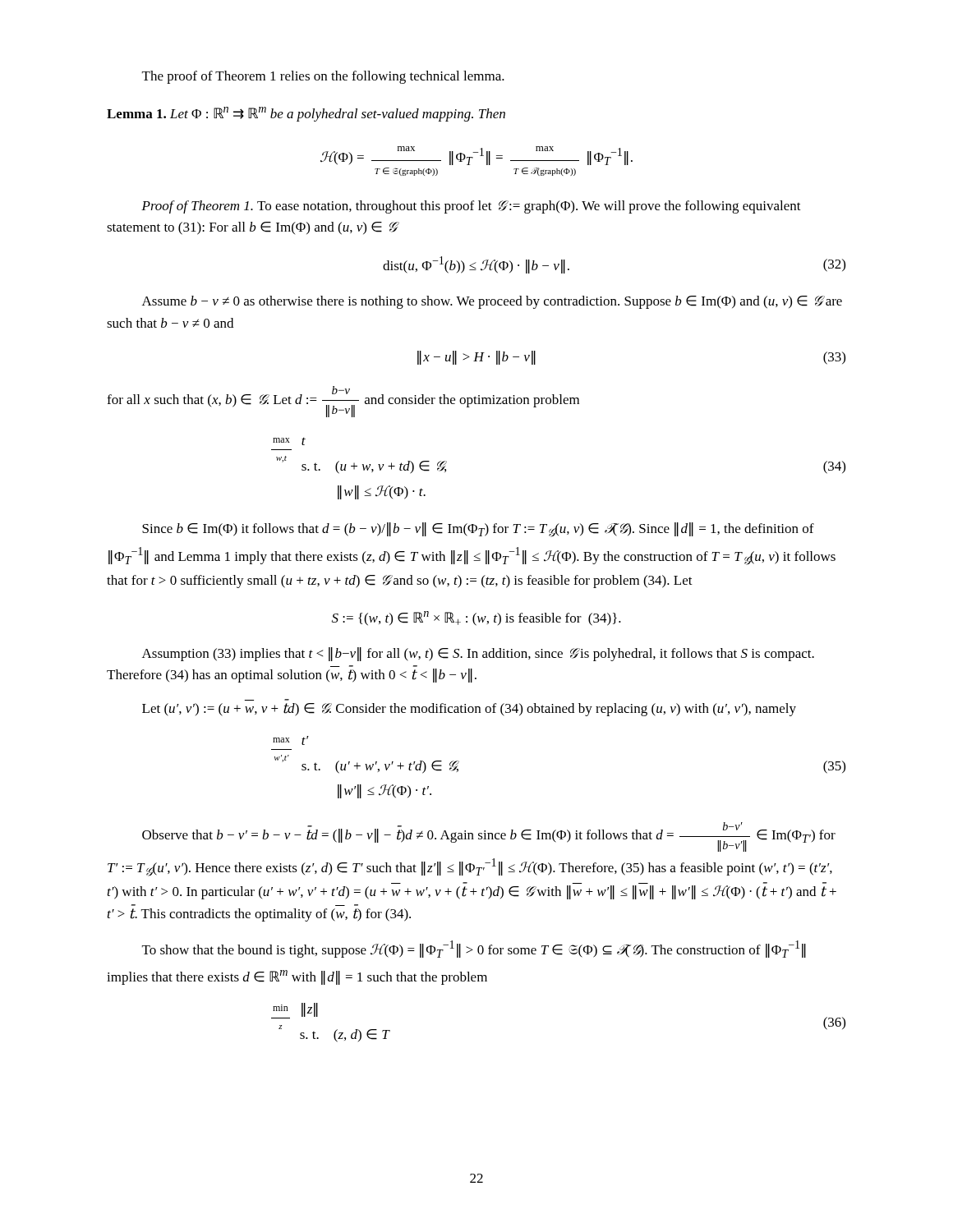This screenshot has height=1232, width=953.
Task: Click on the formula that reads "S := {(w, t) ∈ ℝn × ℝ+"
Action: 476,617
